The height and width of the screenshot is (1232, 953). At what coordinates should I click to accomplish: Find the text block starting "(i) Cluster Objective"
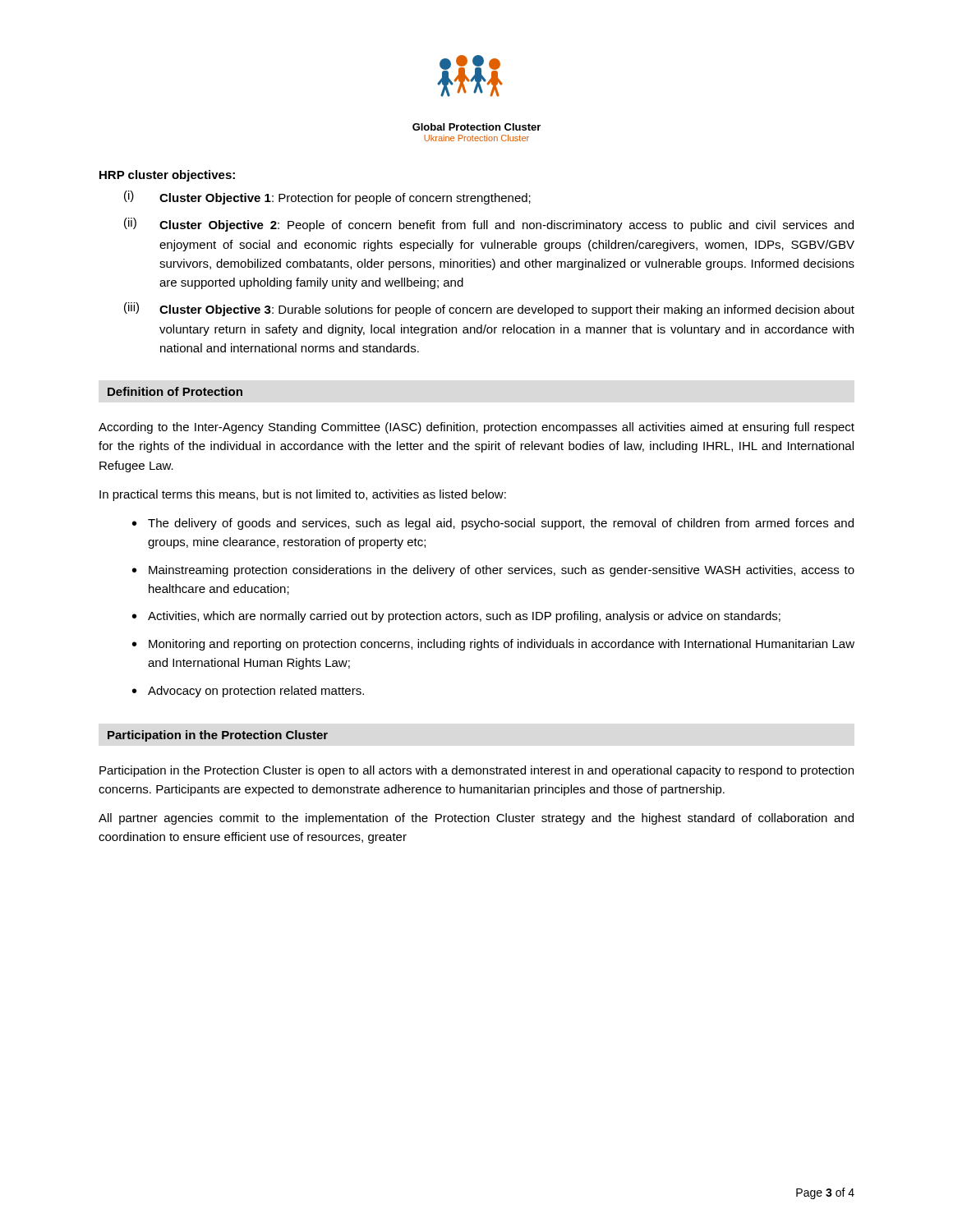click(489, 198)
